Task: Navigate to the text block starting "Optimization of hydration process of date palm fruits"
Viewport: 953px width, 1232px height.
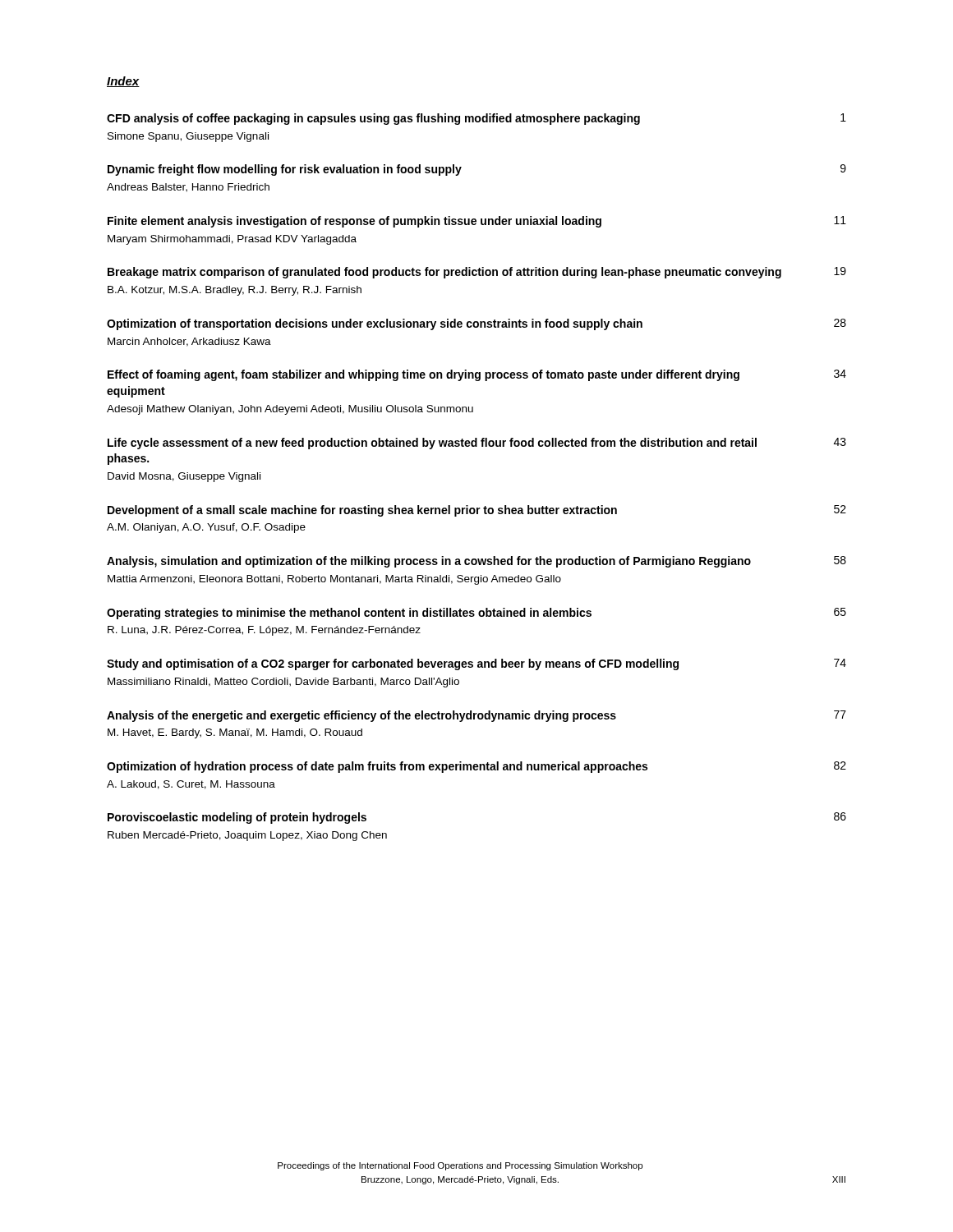Action: 476,776
